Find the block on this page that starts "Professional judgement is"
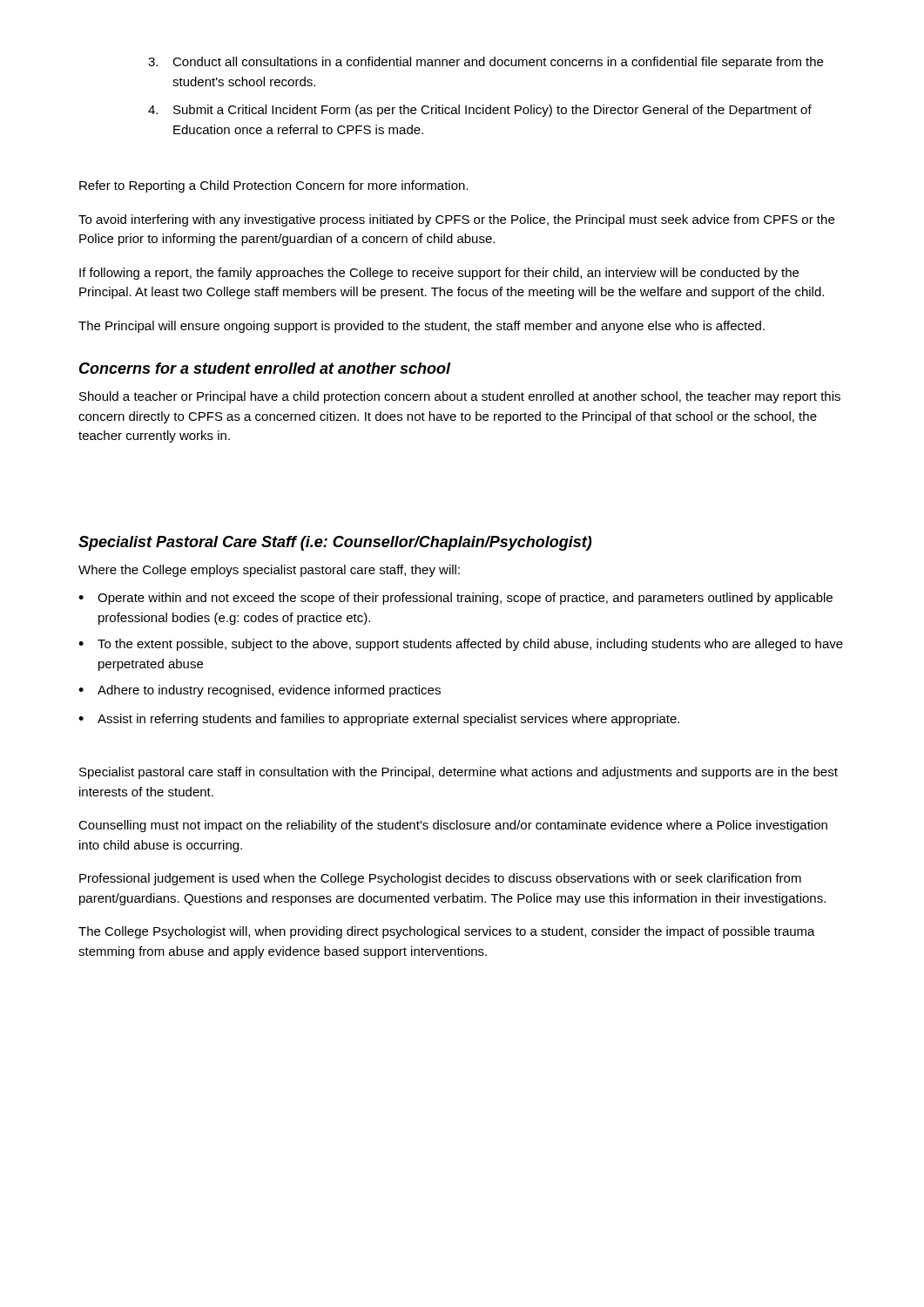 453,888
